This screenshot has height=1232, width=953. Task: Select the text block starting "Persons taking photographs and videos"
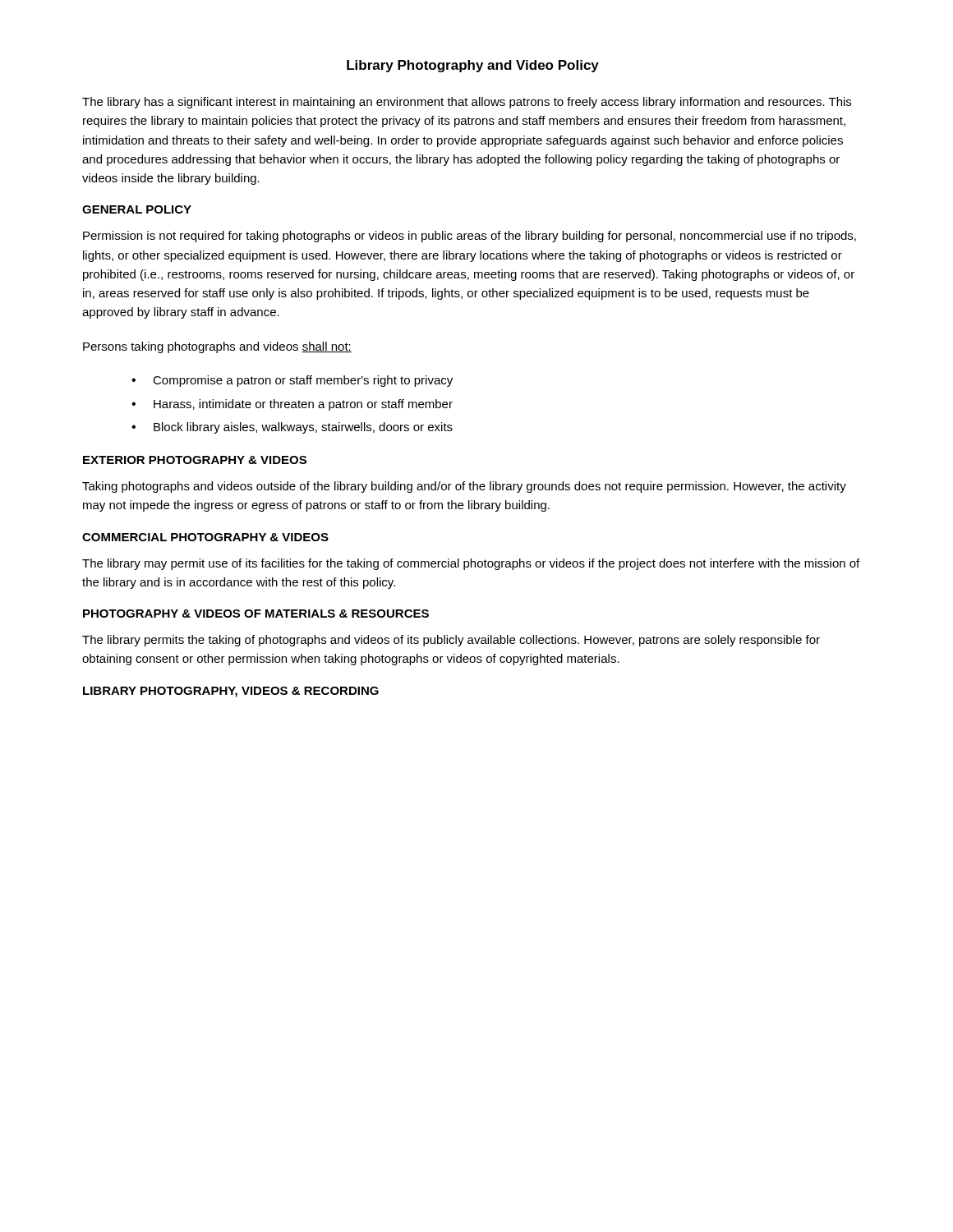[217, 346]
